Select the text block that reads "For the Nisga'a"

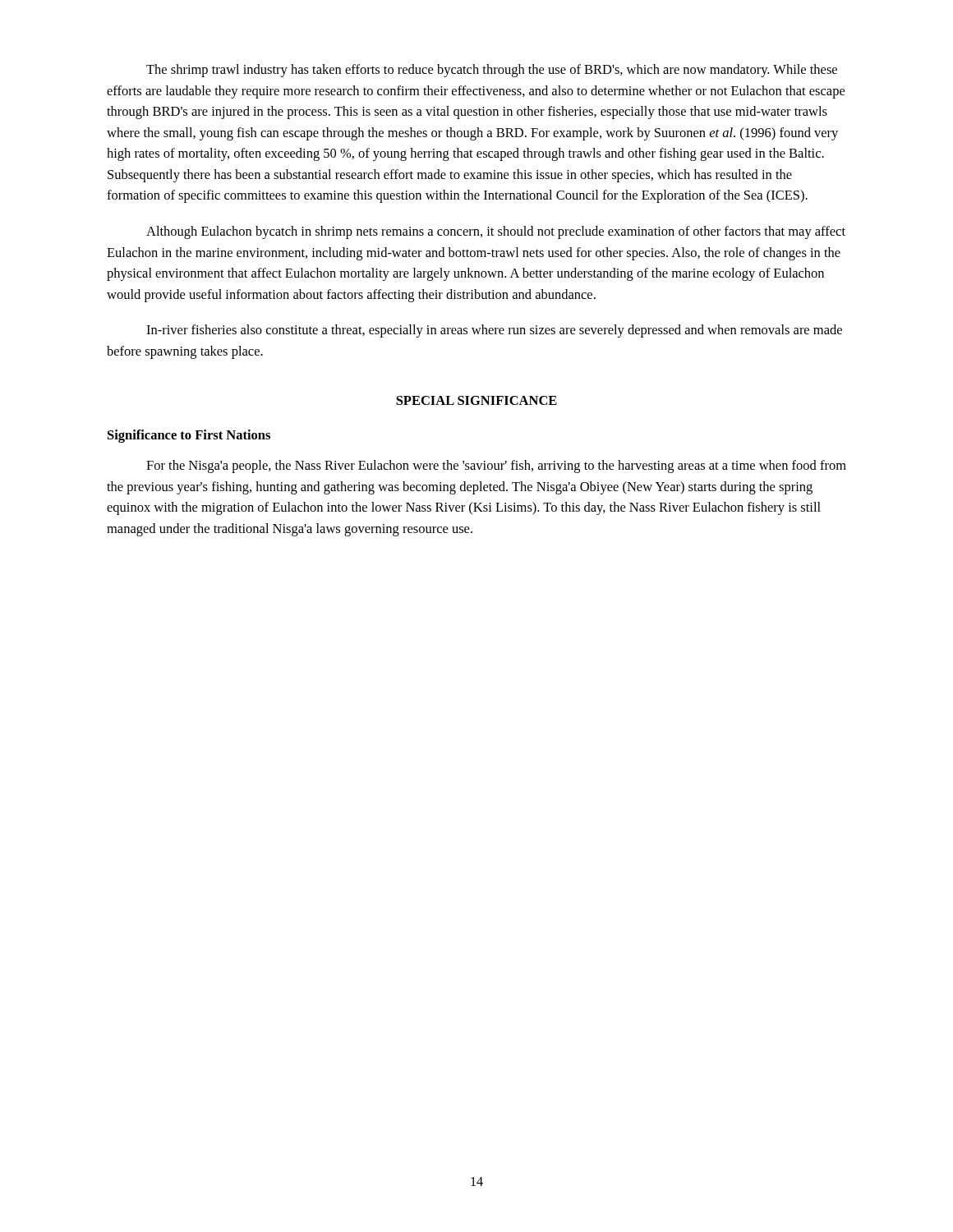click(476, 497)
